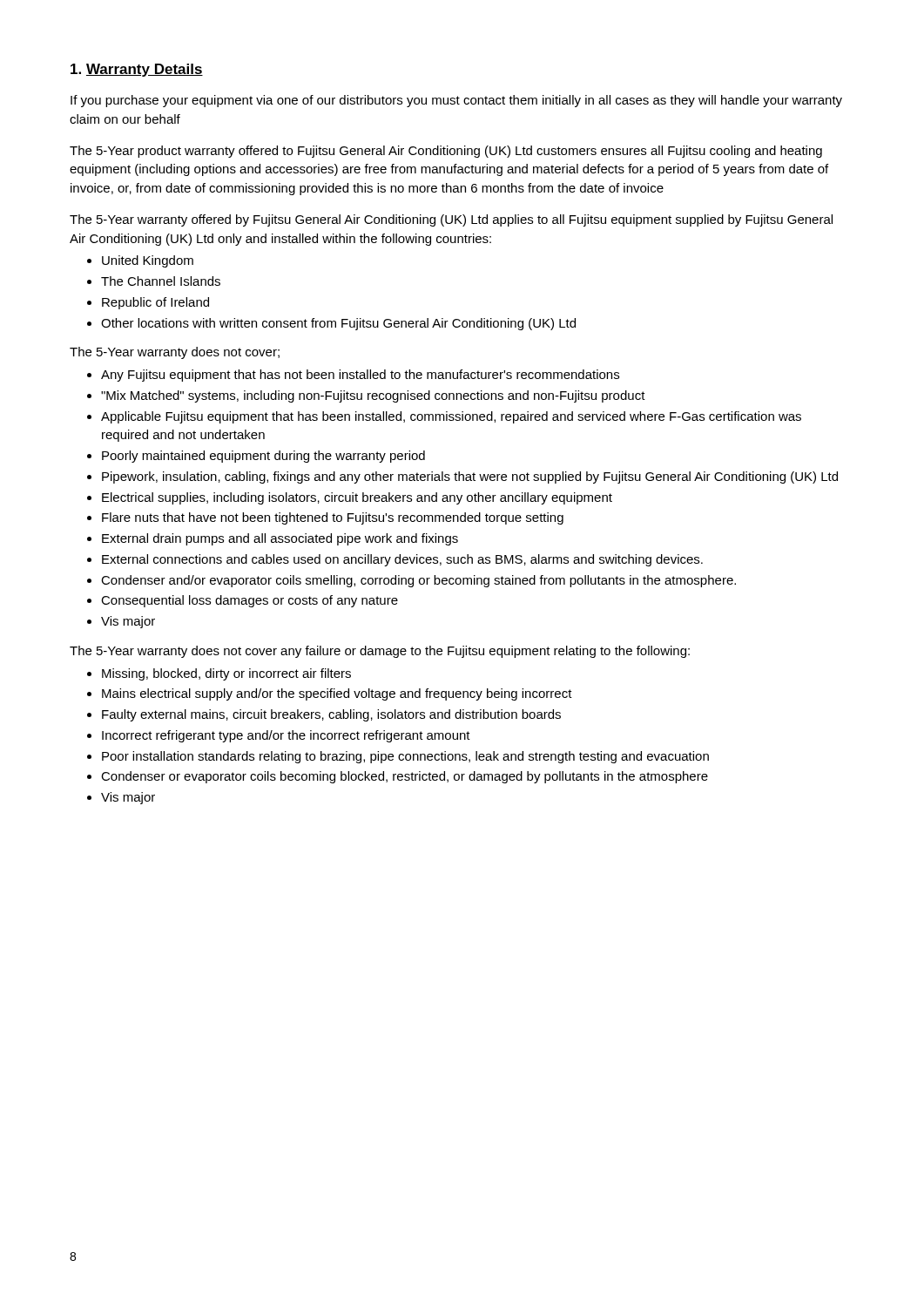This screenshot has width=924, height=1307.
Task: Point to the block beginning "Applicable Fujitsu equipment that has"
Action: [x=451, y=425]
